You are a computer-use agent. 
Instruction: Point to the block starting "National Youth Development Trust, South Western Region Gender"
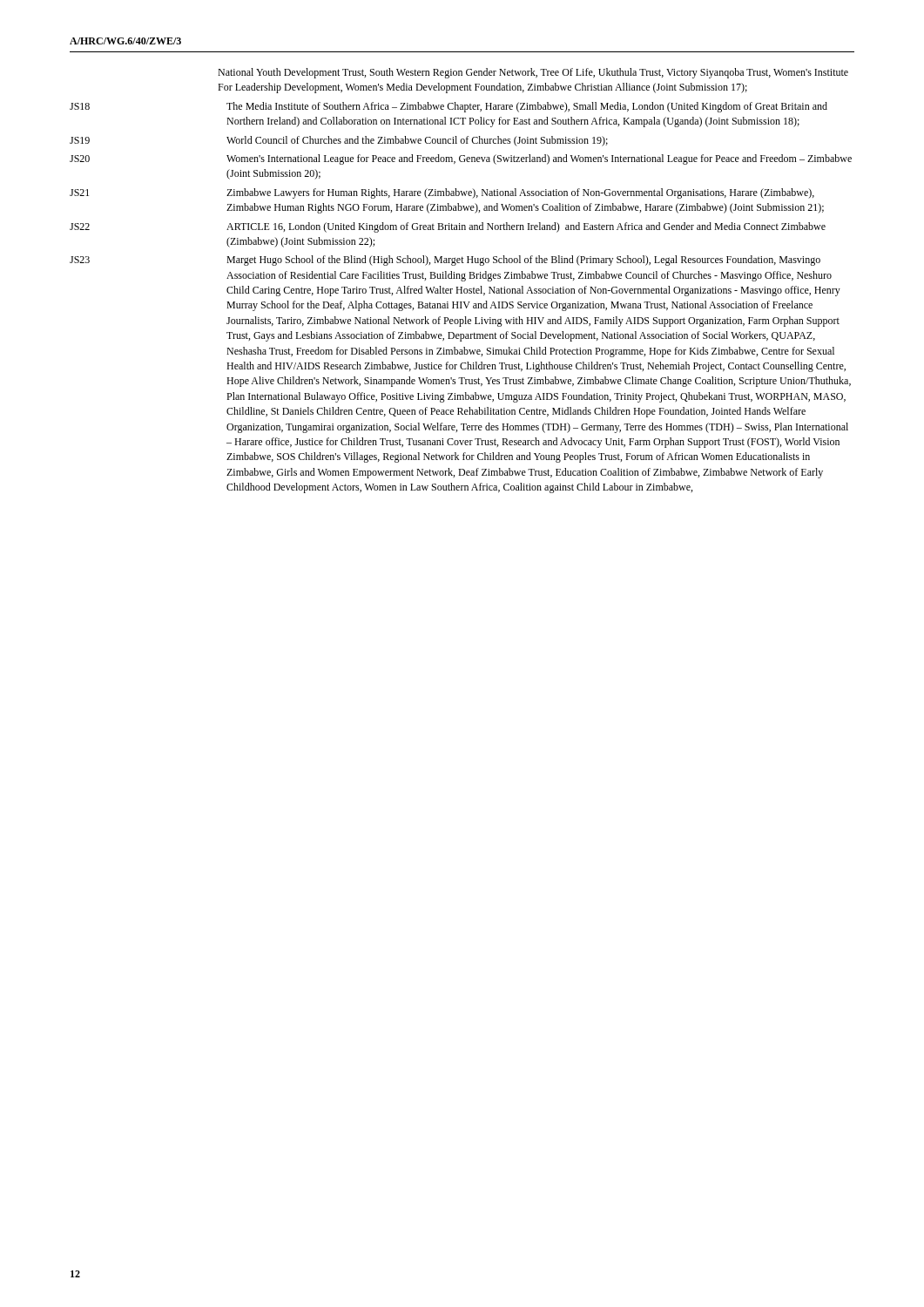point(462,81)
